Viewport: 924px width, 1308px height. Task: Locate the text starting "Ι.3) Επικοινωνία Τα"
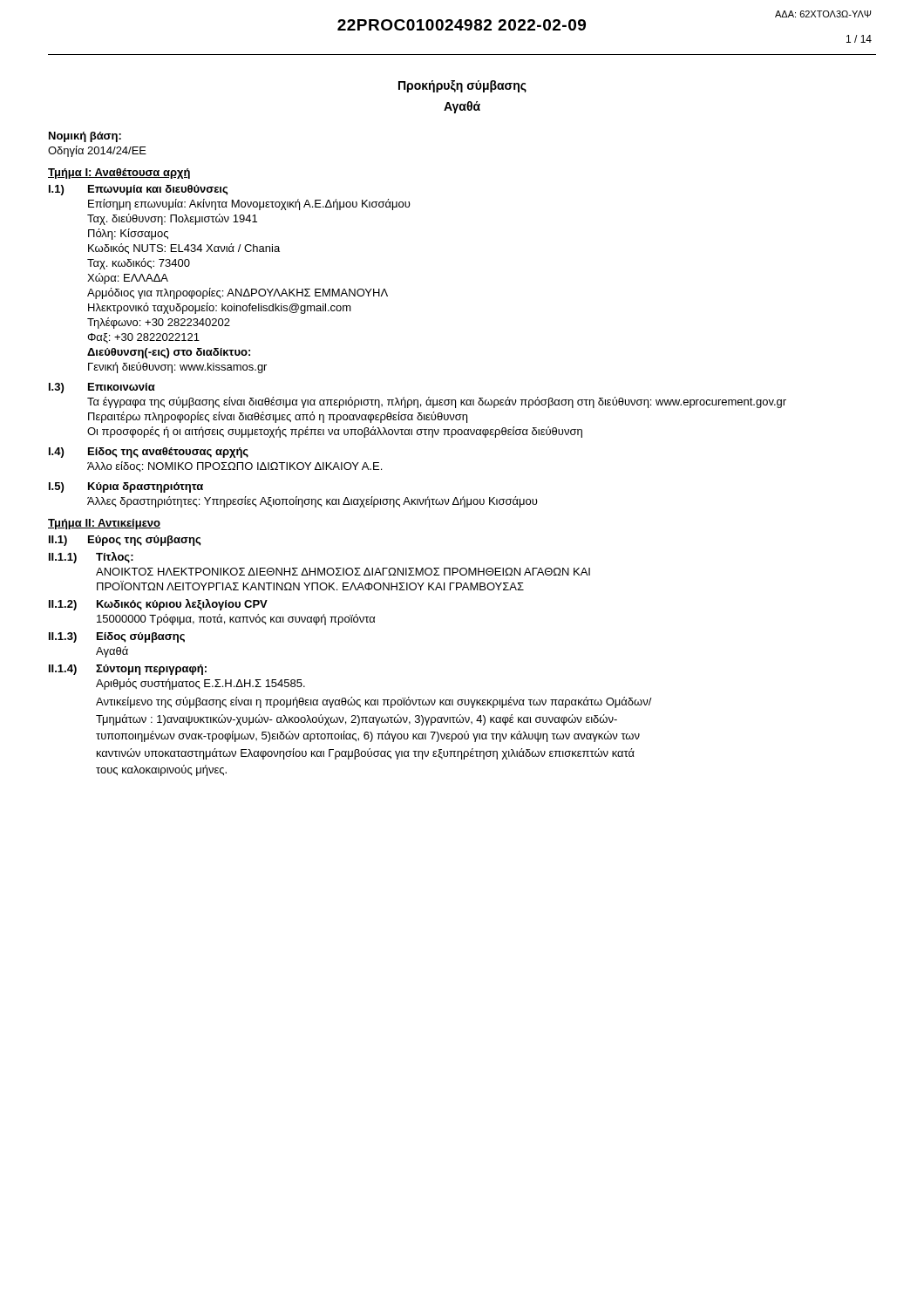coord(462,409)
